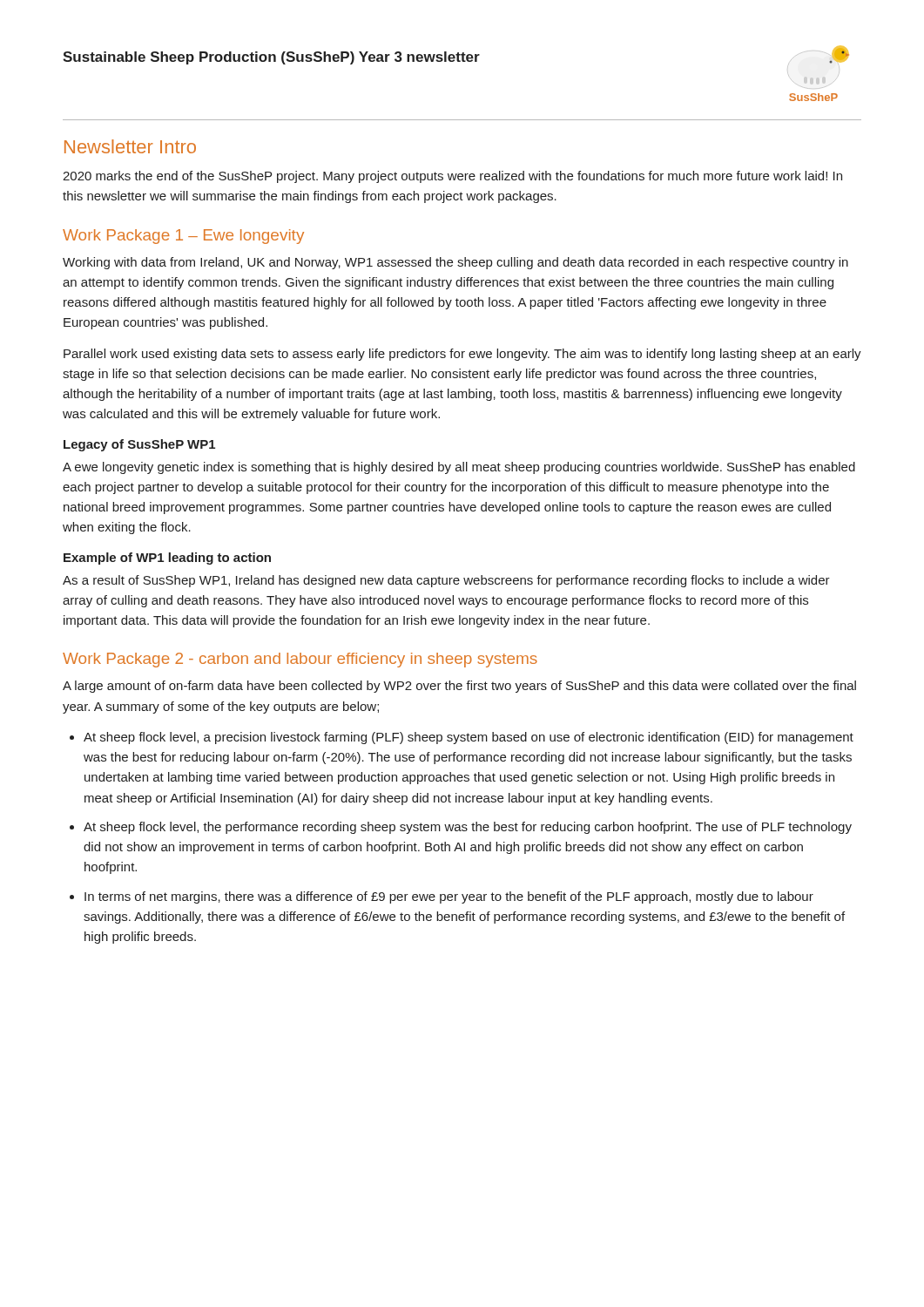Navigate to the element starting "Parallel work used existing data sets"
Screen dimensions: 1307x924
[x=462, y=383]
